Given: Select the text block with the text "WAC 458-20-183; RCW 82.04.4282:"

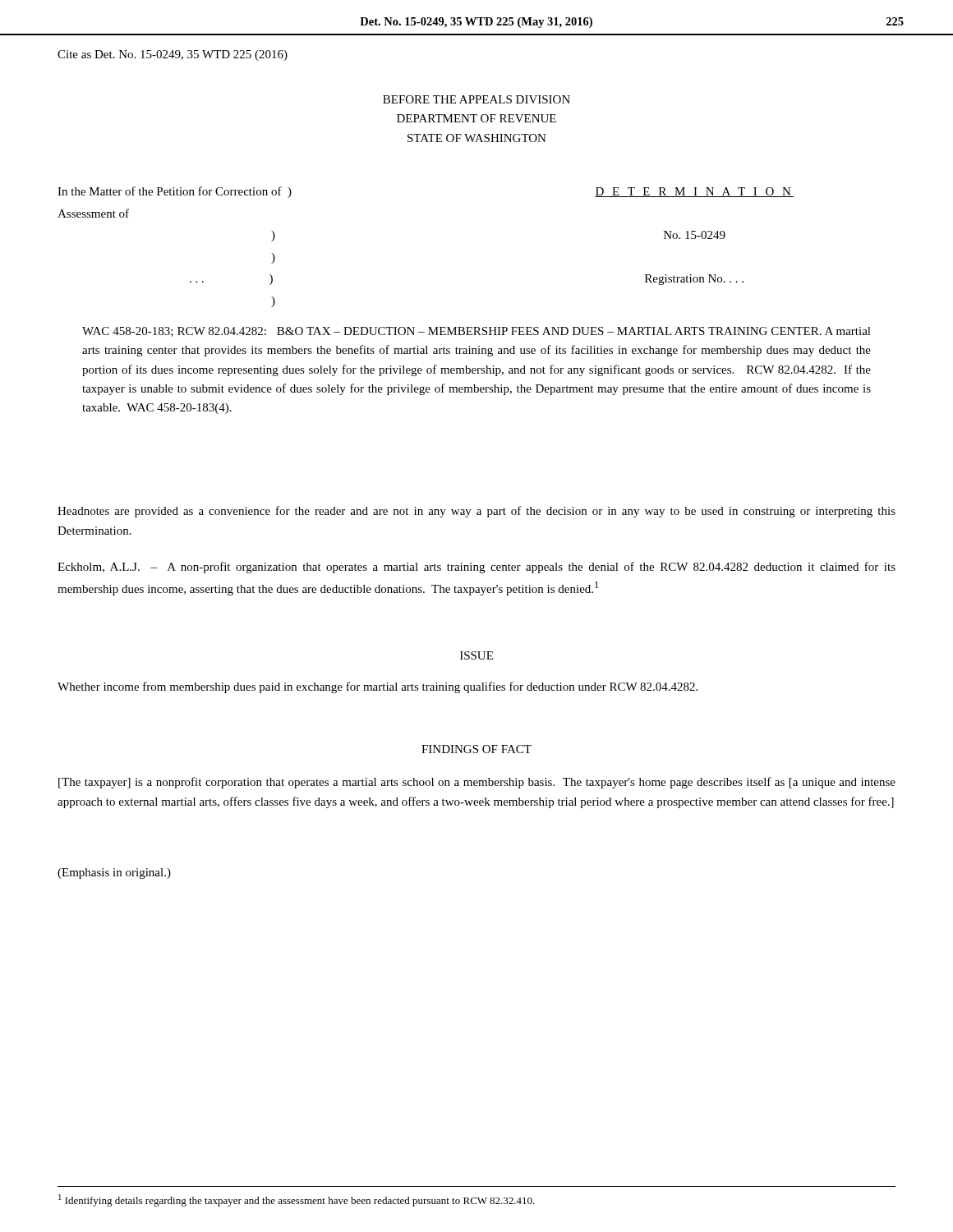Looking at the screenshot, I should [x=476, y=370].
